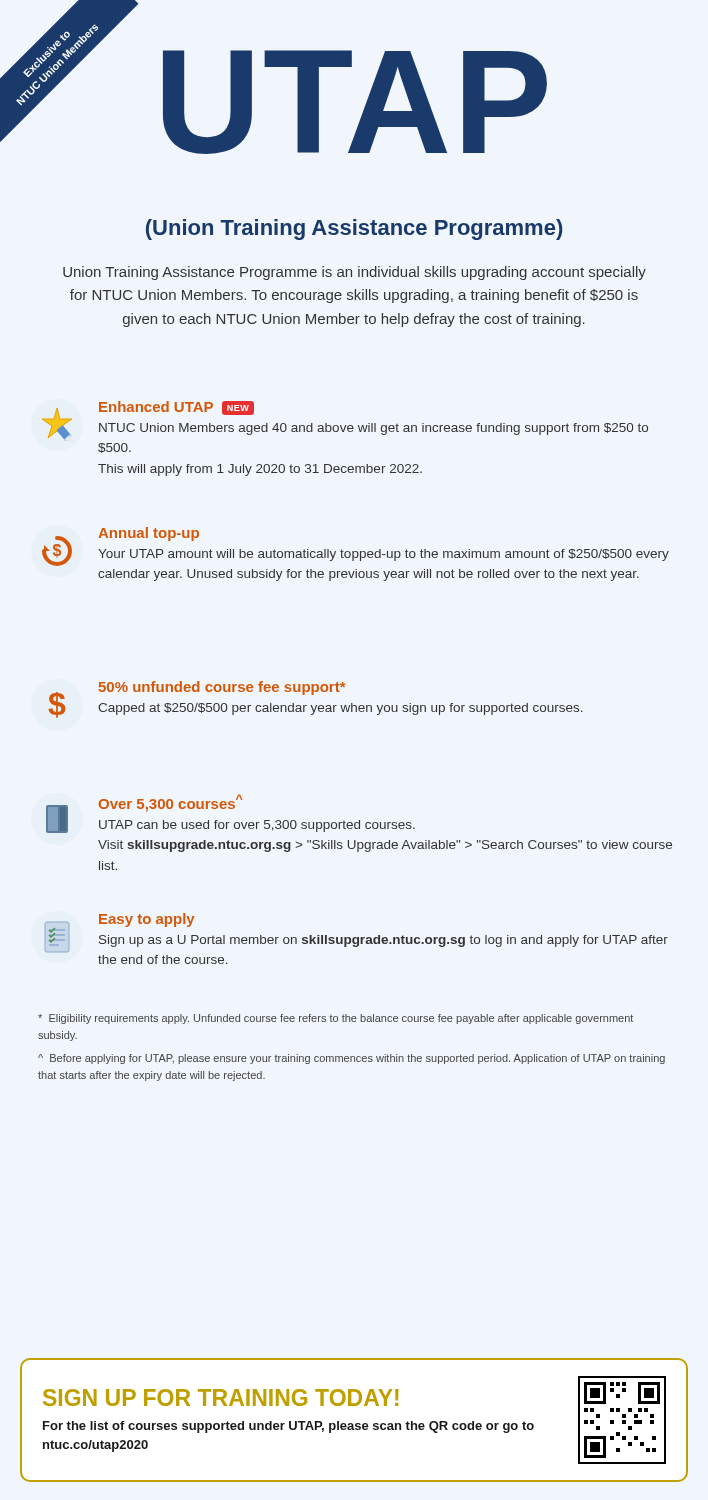The height and width of the screenshot is (1500, 708).
Task: Locate the block of text that opens with "Your UTAP amount will be automatically"
Action: pyautogui.click(x=383, y=564)
